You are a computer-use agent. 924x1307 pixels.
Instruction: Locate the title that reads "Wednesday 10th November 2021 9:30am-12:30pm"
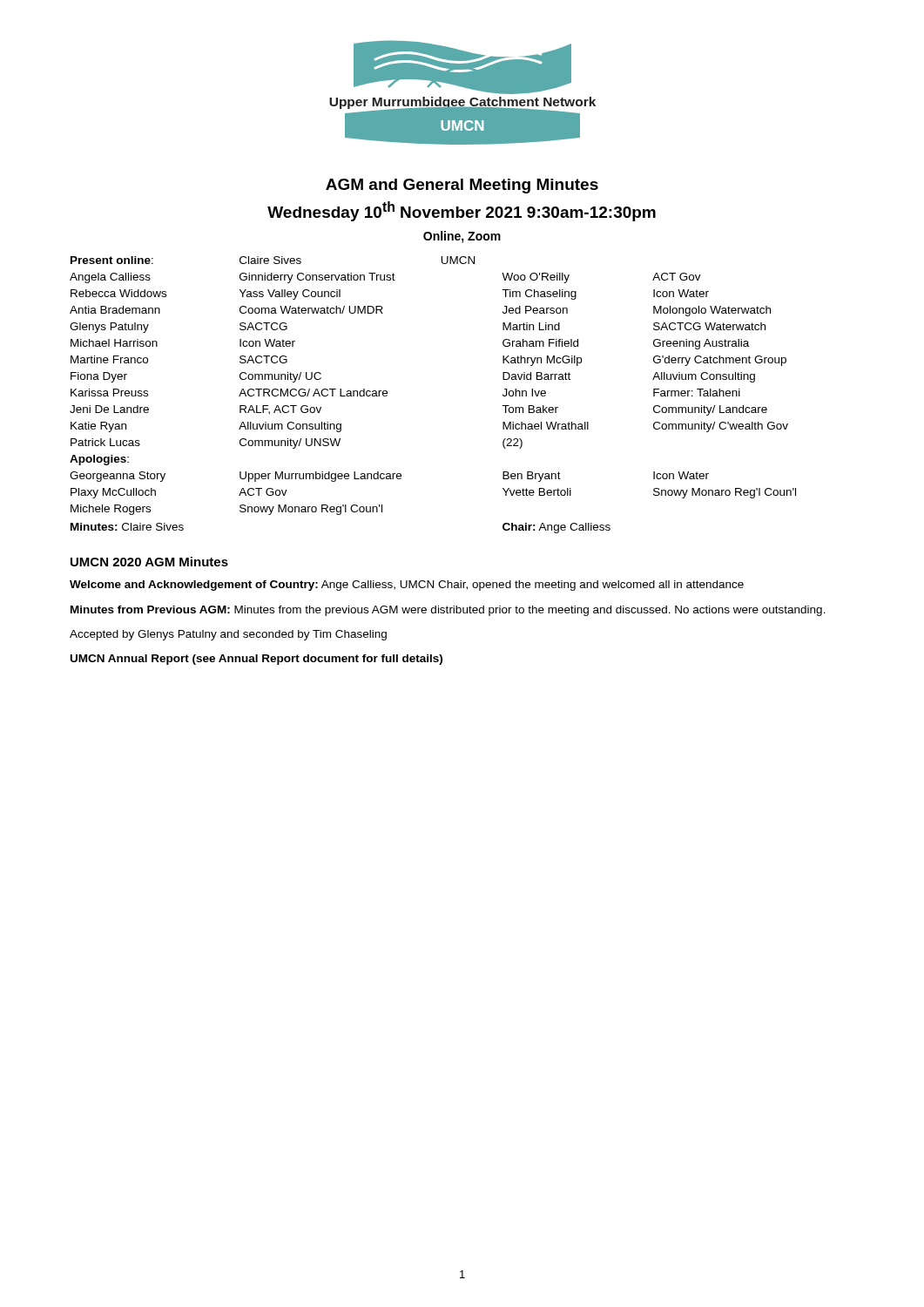(462, 211)
